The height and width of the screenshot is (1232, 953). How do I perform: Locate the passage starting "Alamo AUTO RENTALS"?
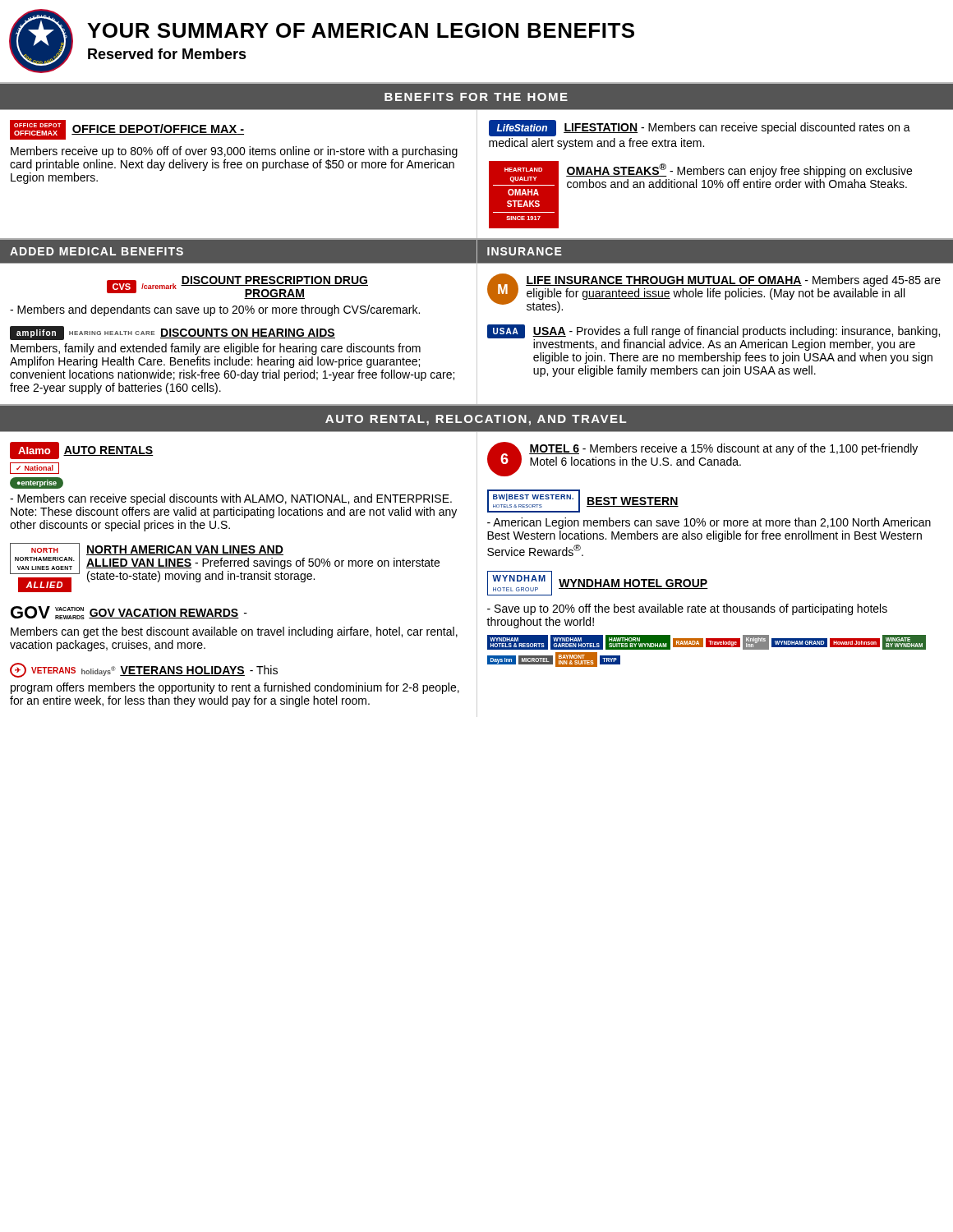pyautogui.click(x=237, y=486)
